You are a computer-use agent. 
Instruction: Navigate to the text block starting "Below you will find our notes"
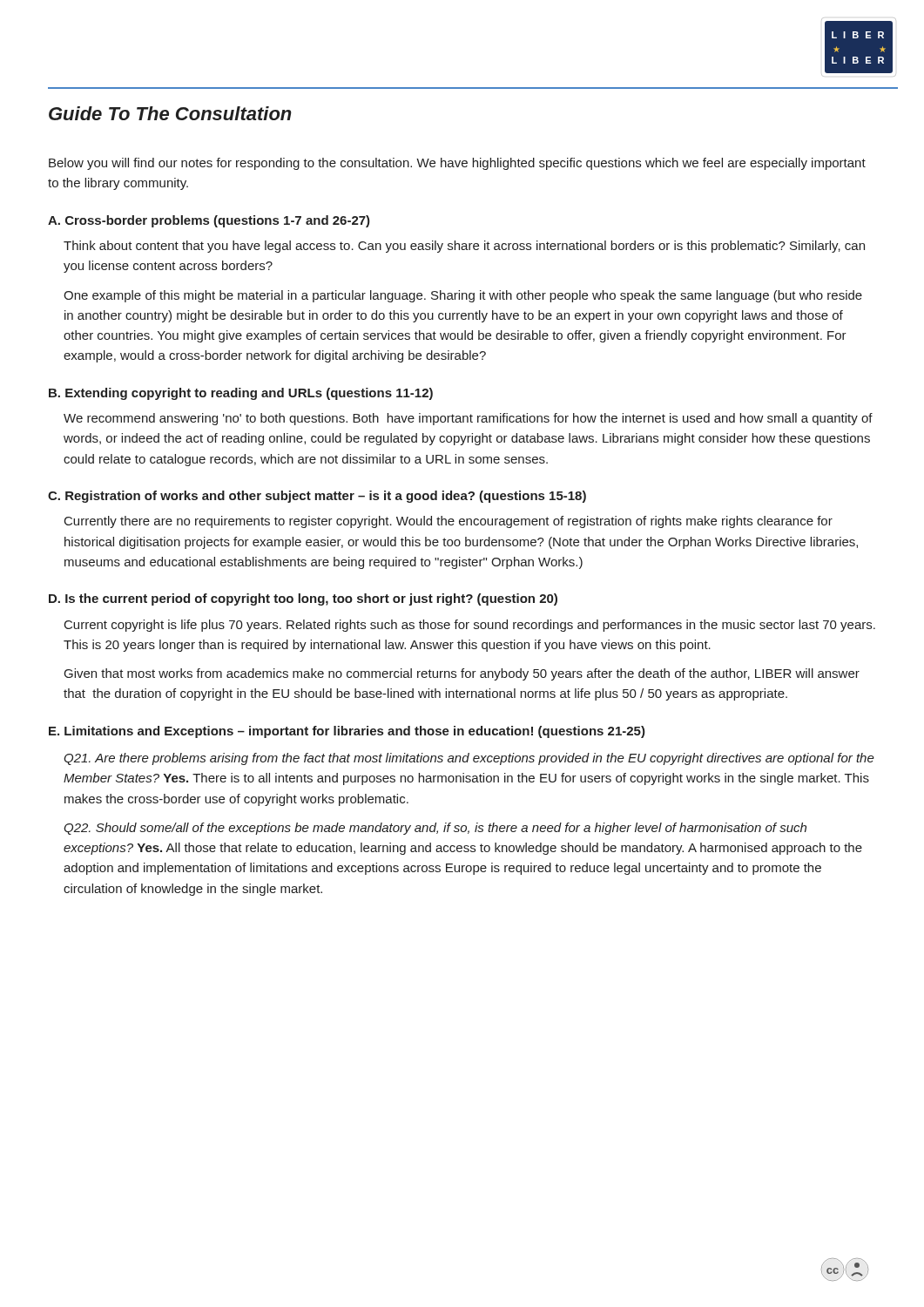(462, 173)
